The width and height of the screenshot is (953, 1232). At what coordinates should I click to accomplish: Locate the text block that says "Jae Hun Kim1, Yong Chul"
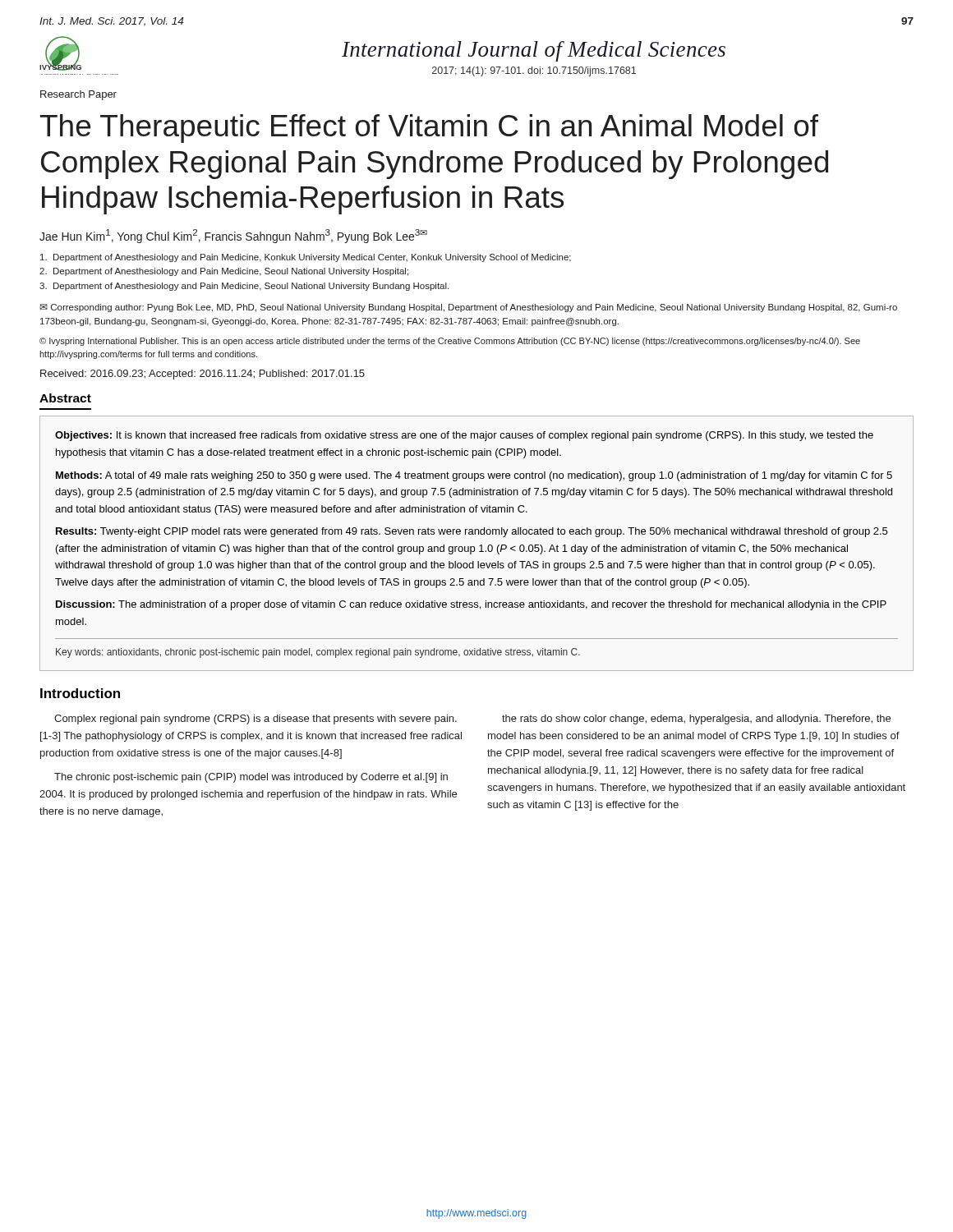(x=233, y=235)
